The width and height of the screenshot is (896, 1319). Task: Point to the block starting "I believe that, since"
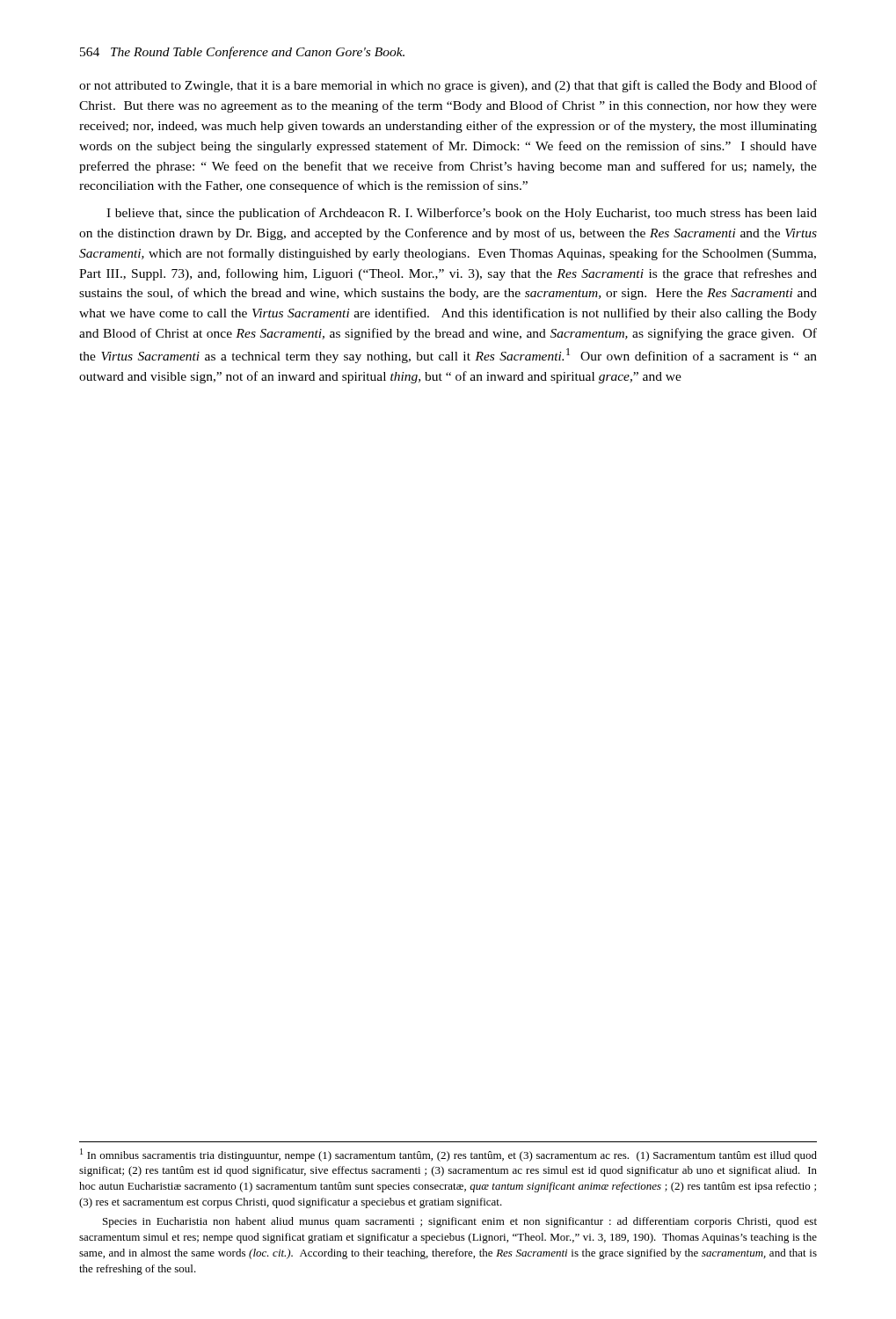click(x=448, y=295)
